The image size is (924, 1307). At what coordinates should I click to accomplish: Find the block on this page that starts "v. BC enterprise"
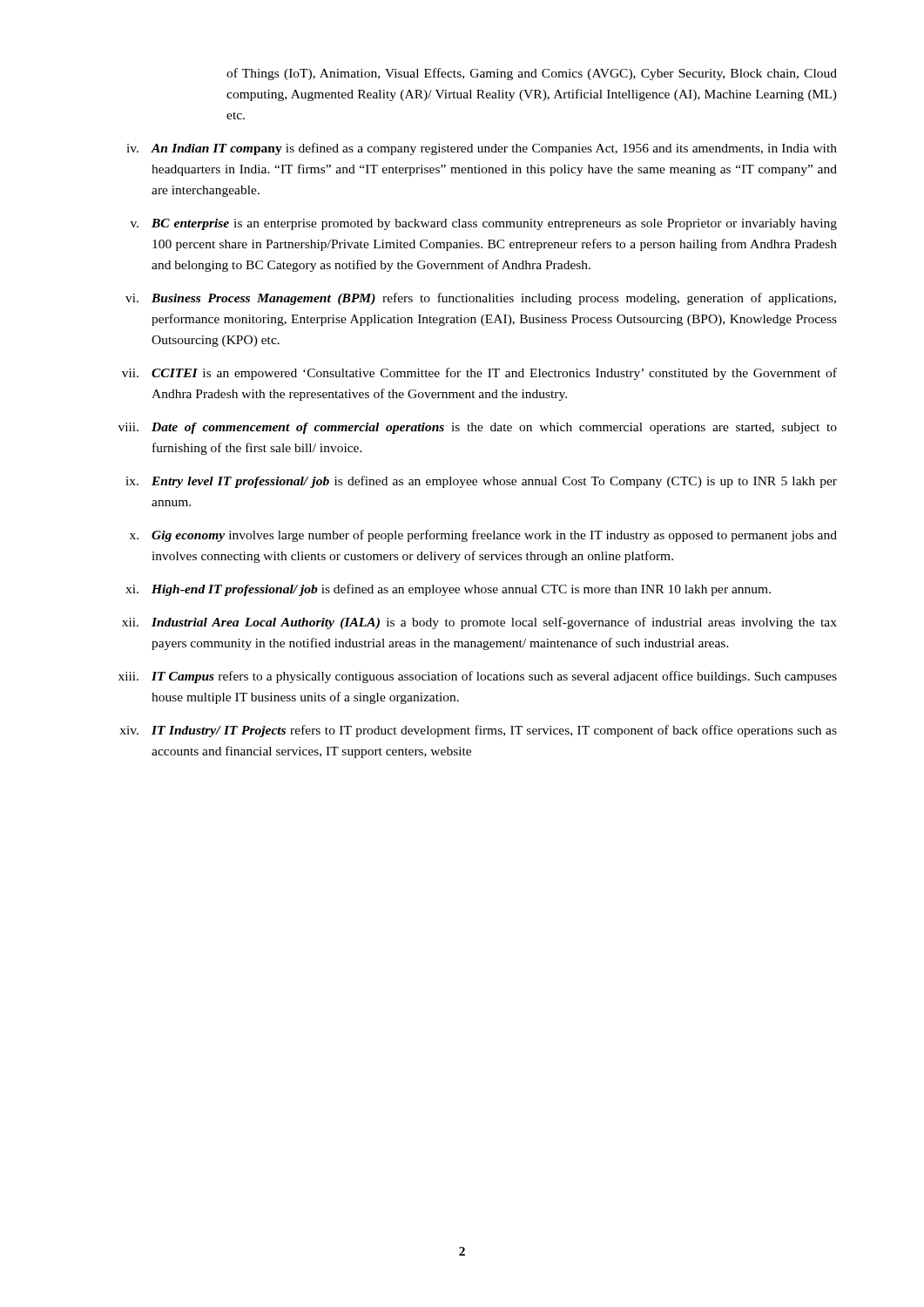pos(462,244)
